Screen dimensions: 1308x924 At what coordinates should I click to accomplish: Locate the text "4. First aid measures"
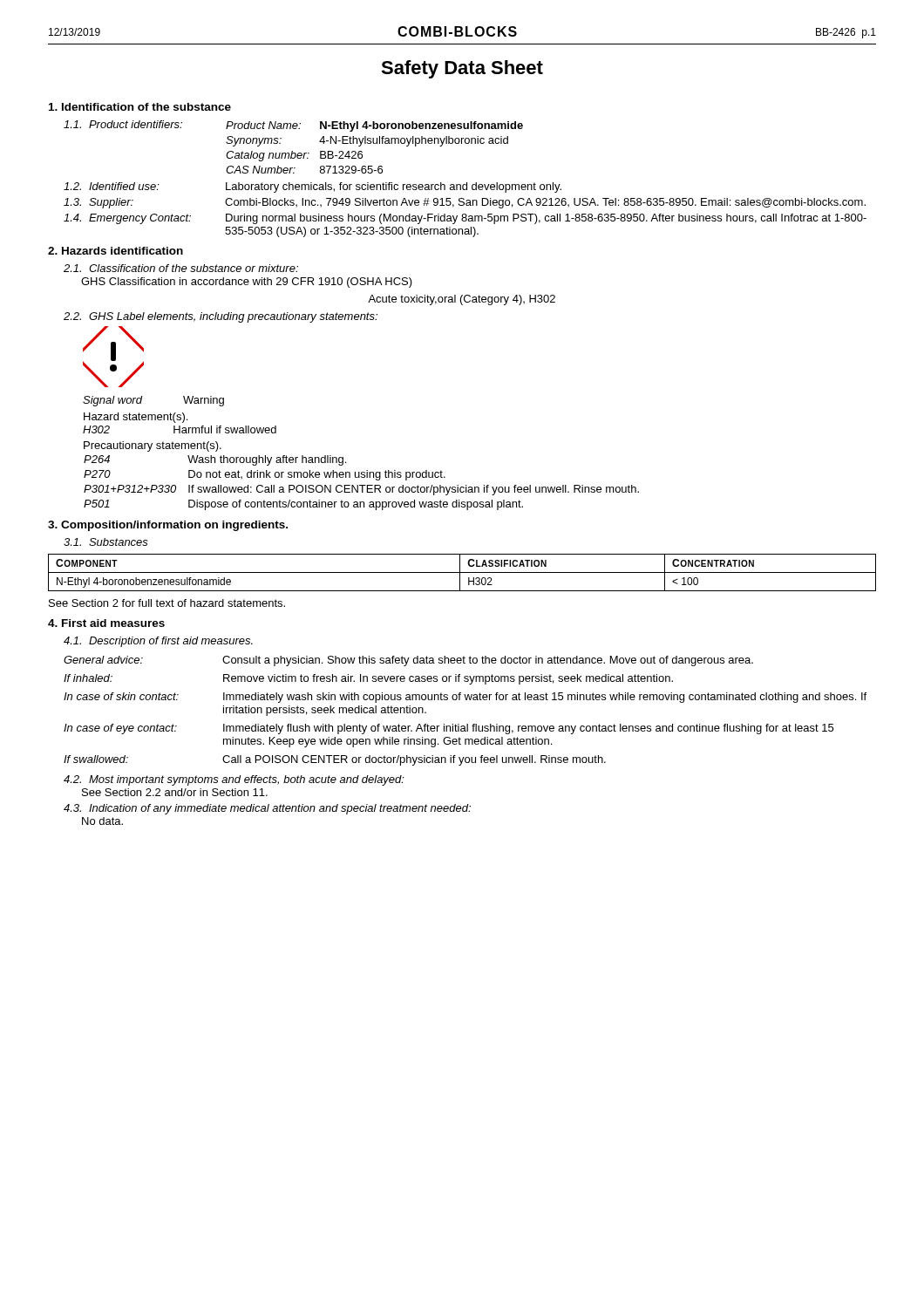click(106, 623)
